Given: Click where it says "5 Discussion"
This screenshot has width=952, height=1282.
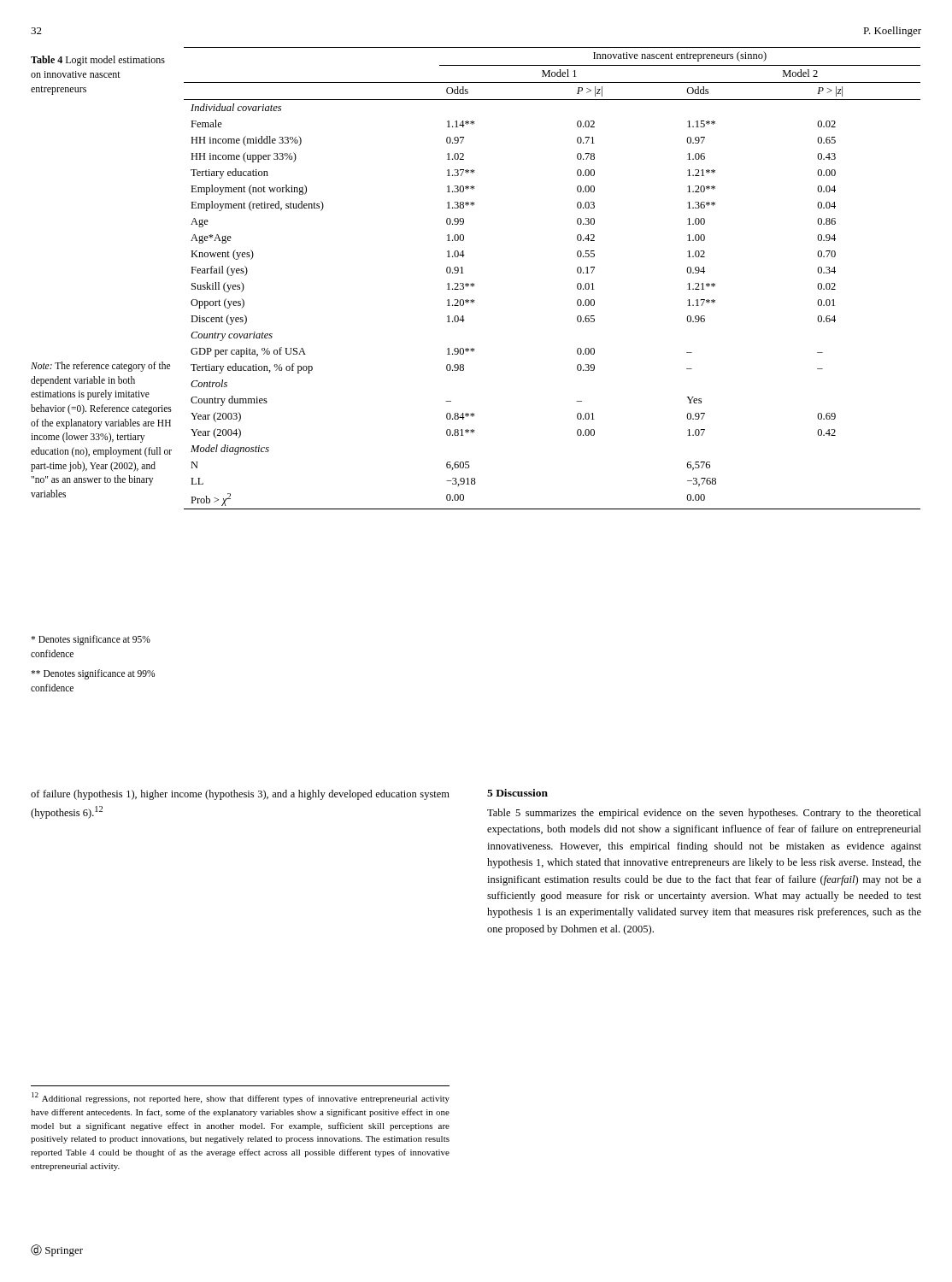Looking at the screenshot, I should pos(517,793).
